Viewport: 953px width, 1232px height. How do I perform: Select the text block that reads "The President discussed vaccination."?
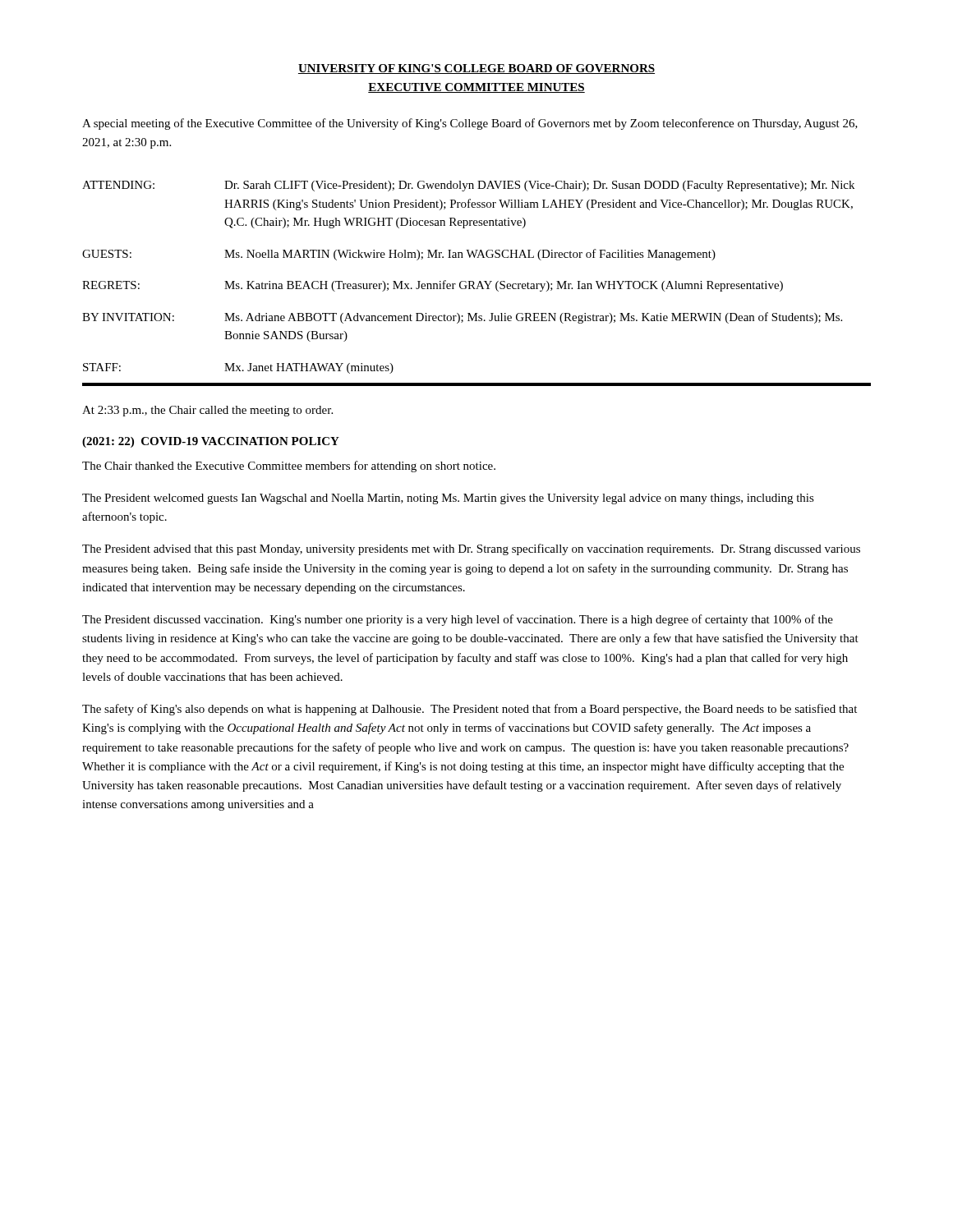pos(470,648)
